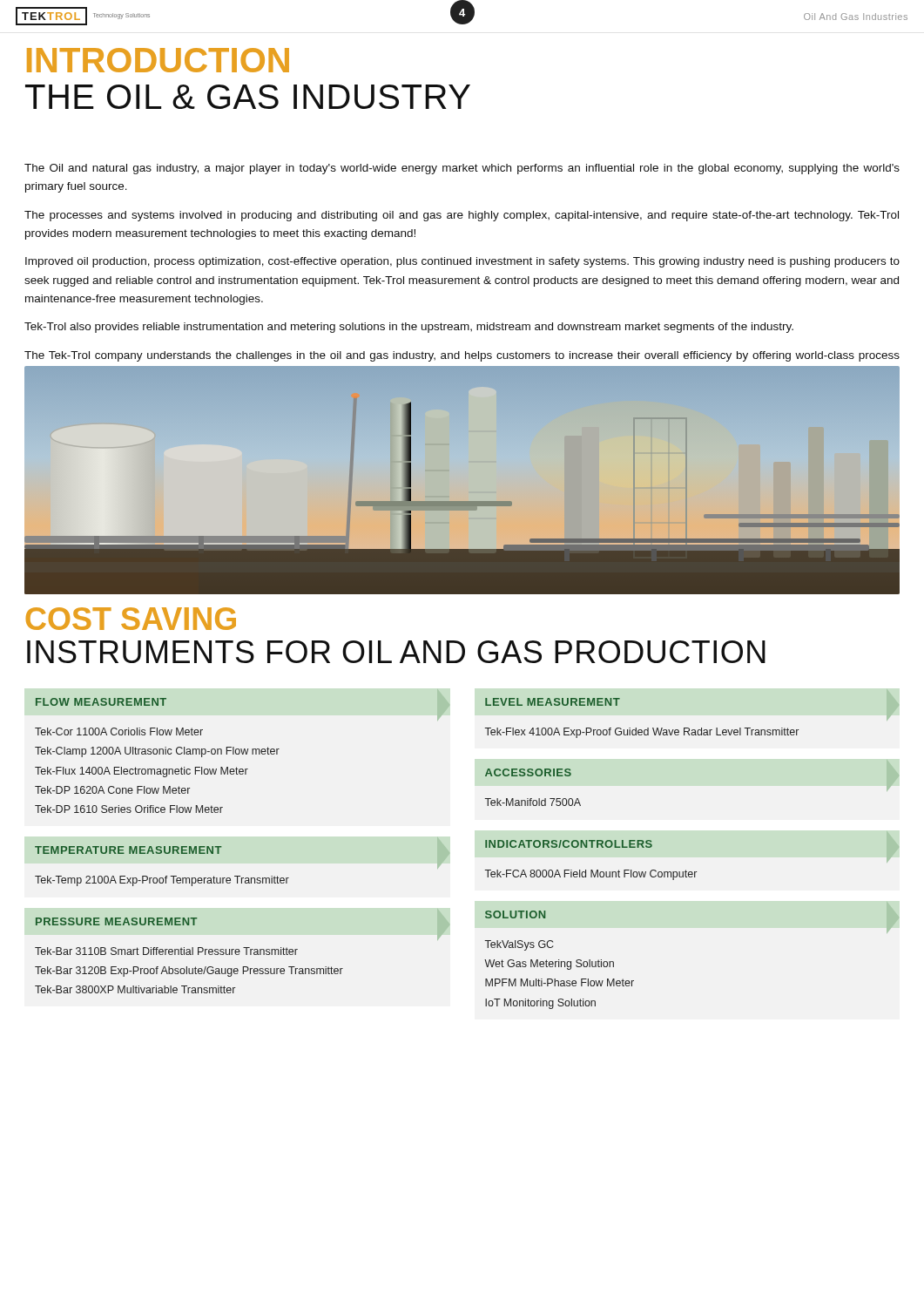
Task: Select the passage starting "Tek-Cor 1100A Coriolis Flow Meter"
Action: (x=119, y=732)
